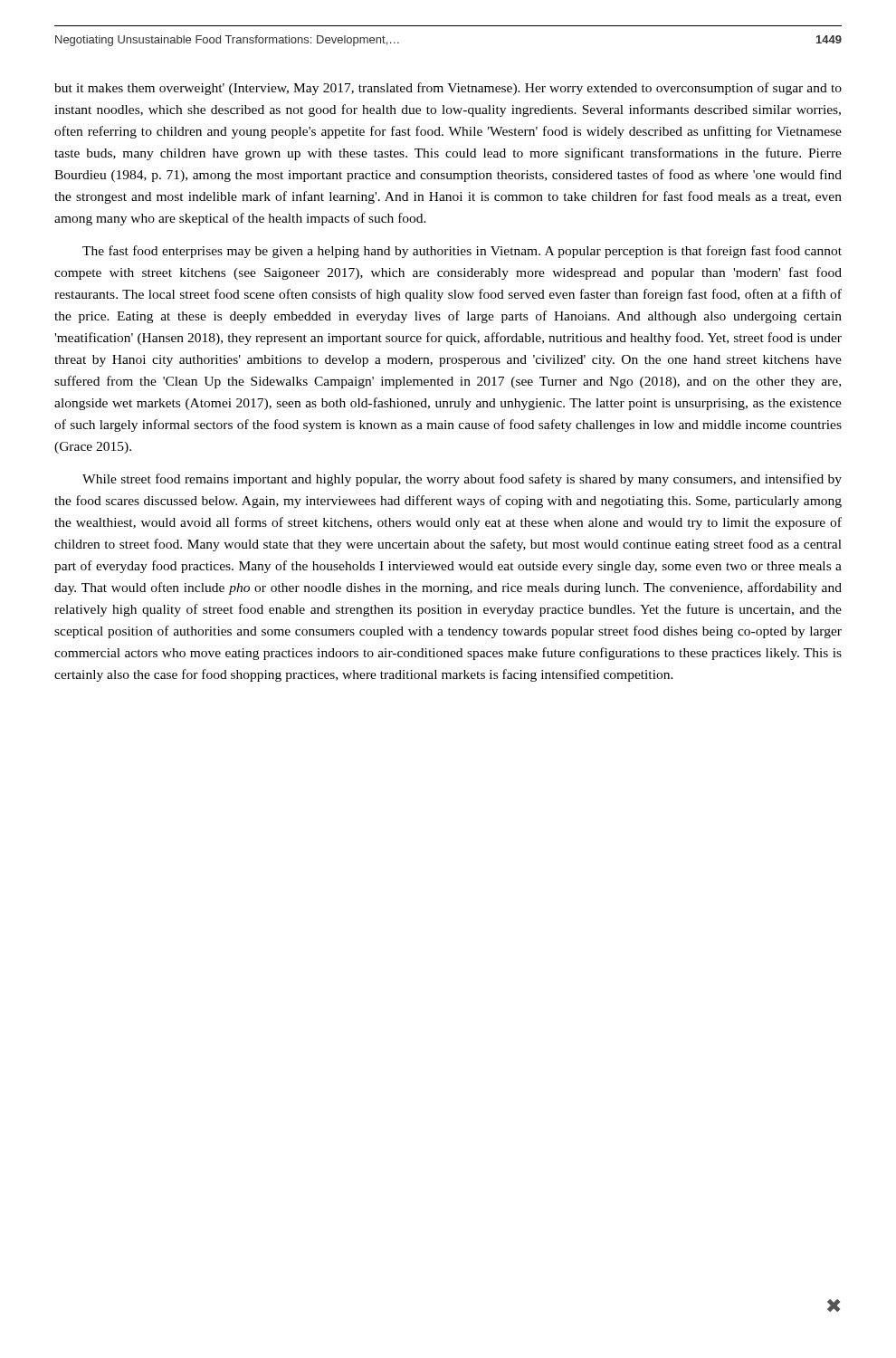Find the text block containing "The fast food enterprises may"
The width and height of the screenshot is (896, 1358).
pos(448,348)
